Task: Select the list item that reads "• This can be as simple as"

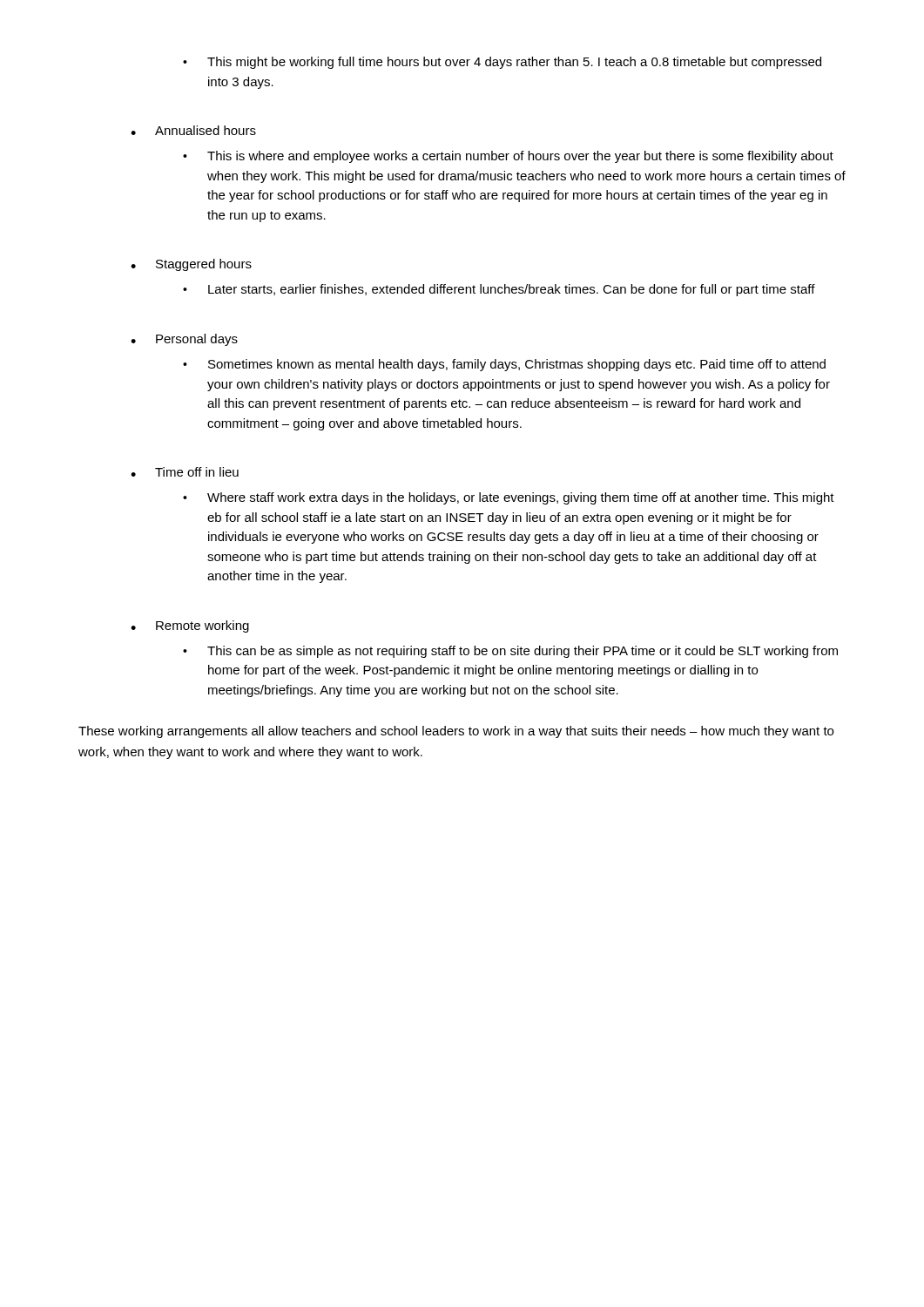Action: [x=514, y=671]
